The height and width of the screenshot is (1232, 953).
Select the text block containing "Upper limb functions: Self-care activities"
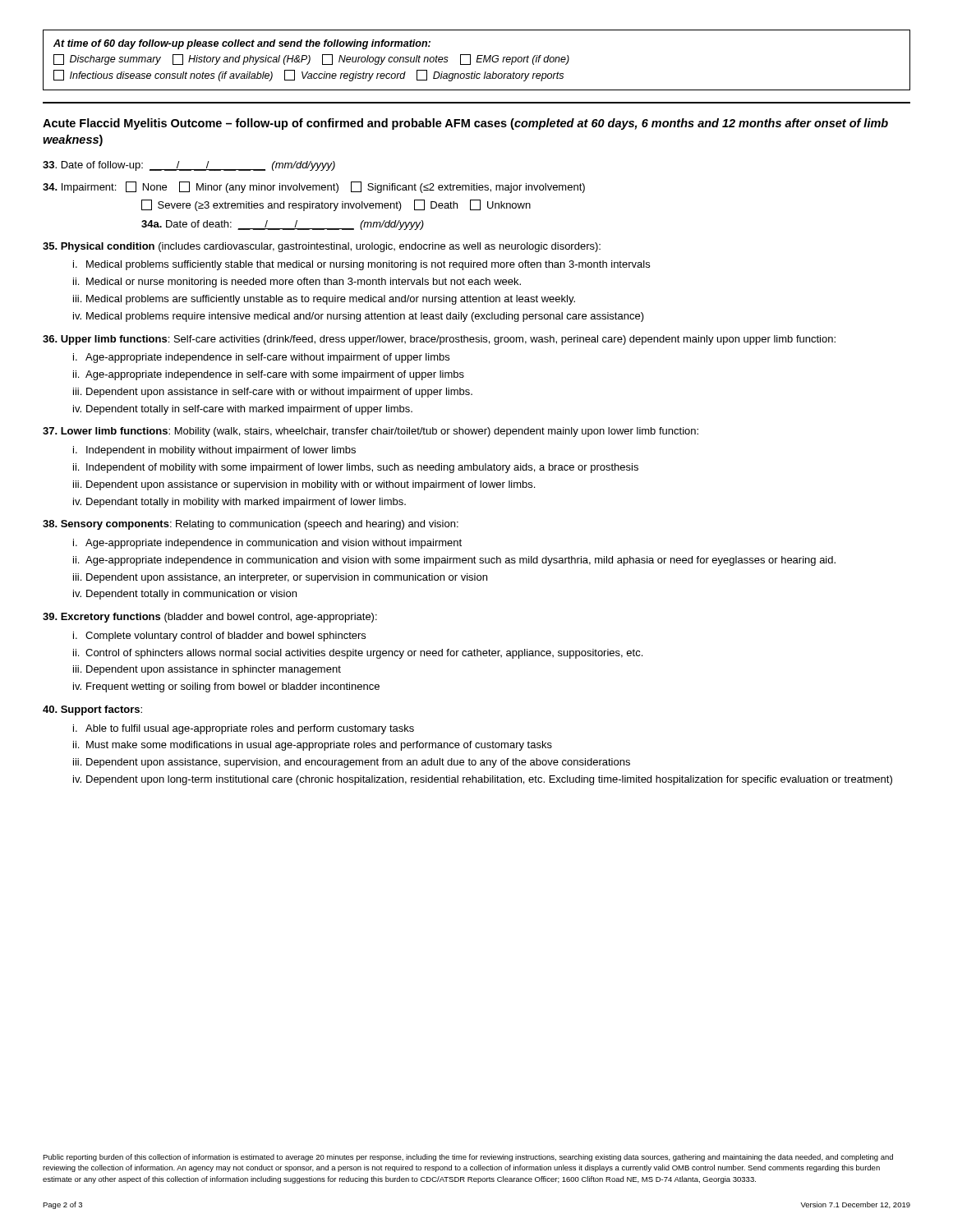pos(439,340)
